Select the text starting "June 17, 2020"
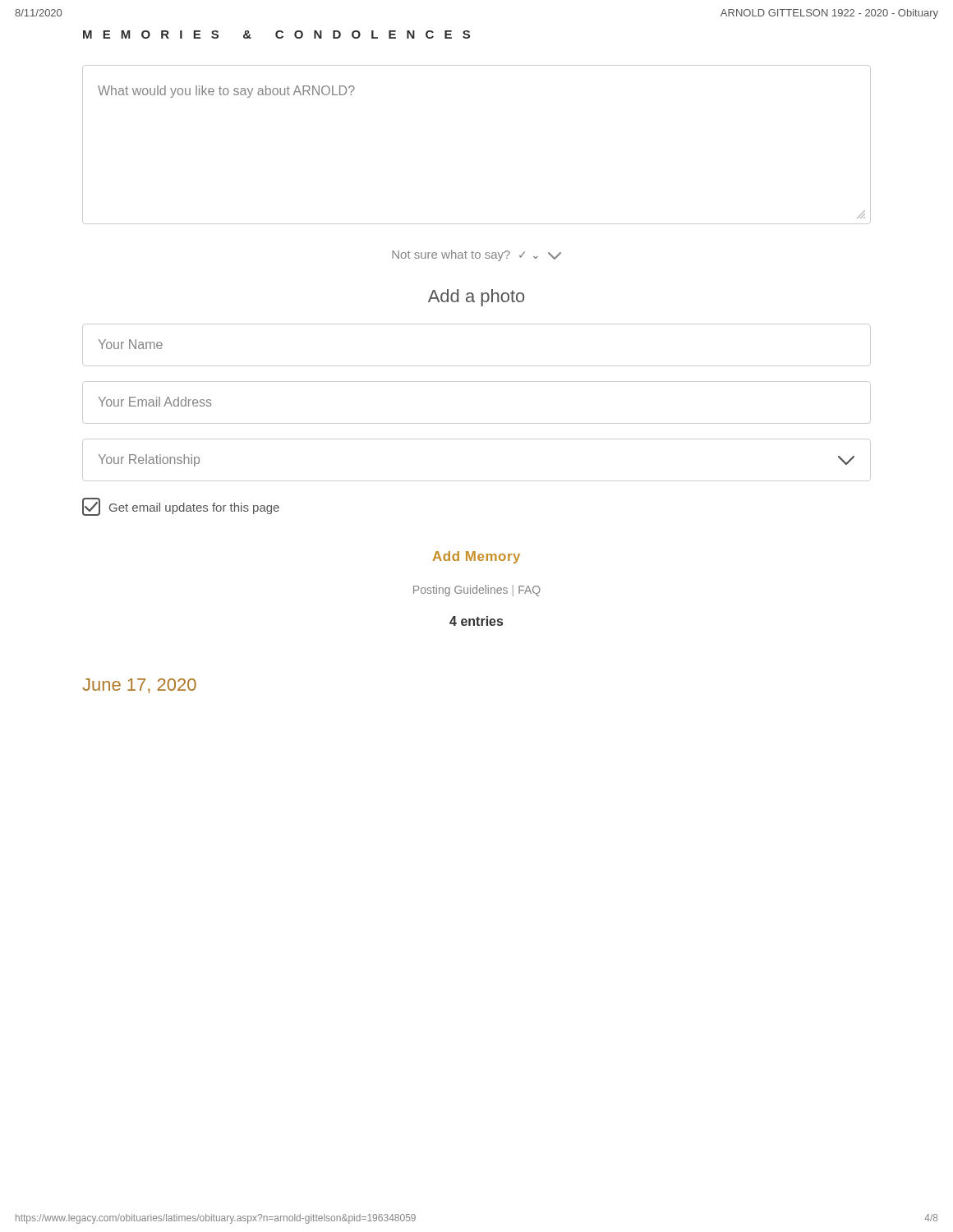The image size is (953, 1232). click(139, 685)
